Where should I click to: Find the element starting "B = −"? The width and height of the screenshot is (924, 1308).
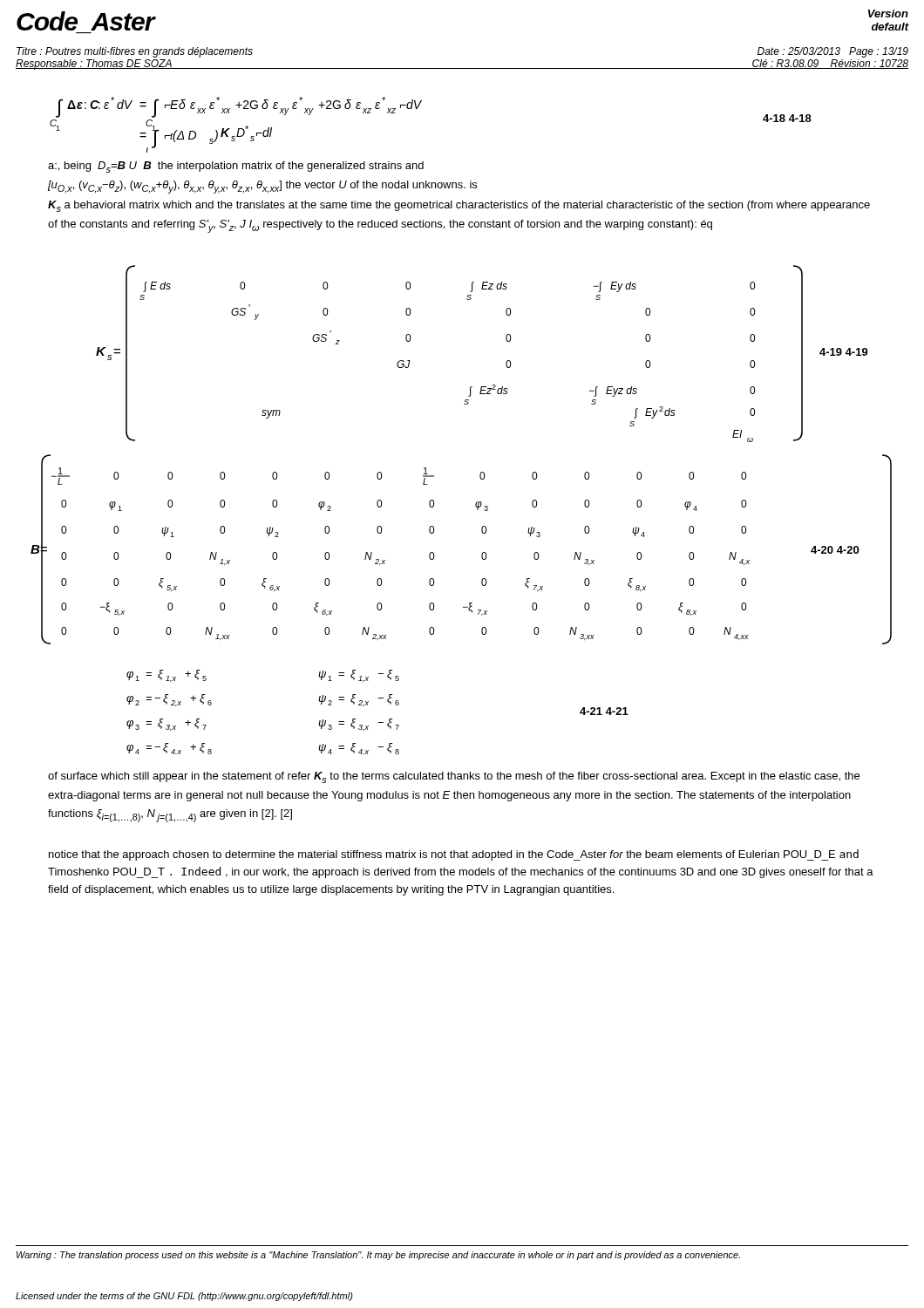point(466,549)
